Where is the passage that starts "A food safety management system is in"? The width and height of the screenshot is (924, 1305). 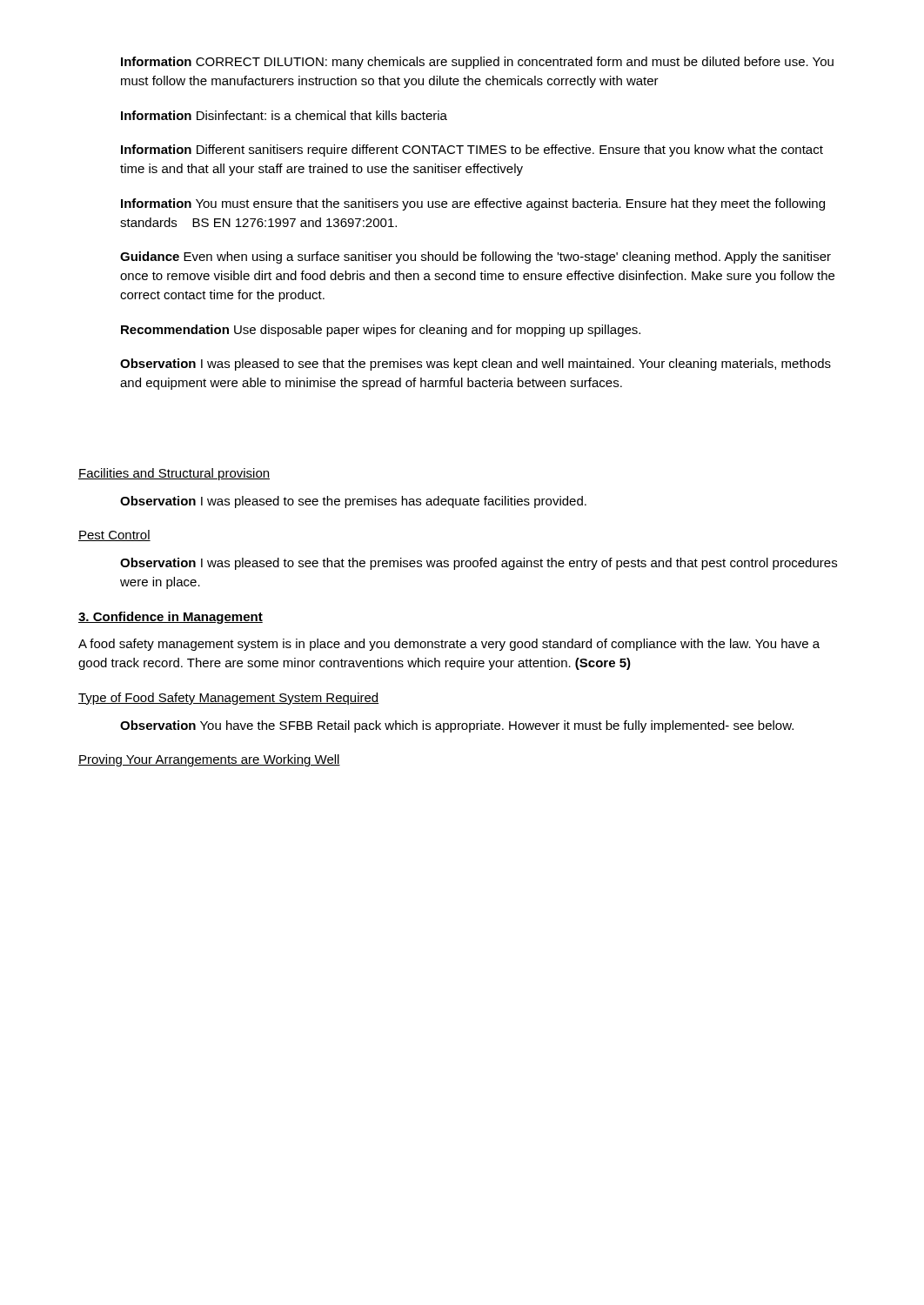point(449,653)
